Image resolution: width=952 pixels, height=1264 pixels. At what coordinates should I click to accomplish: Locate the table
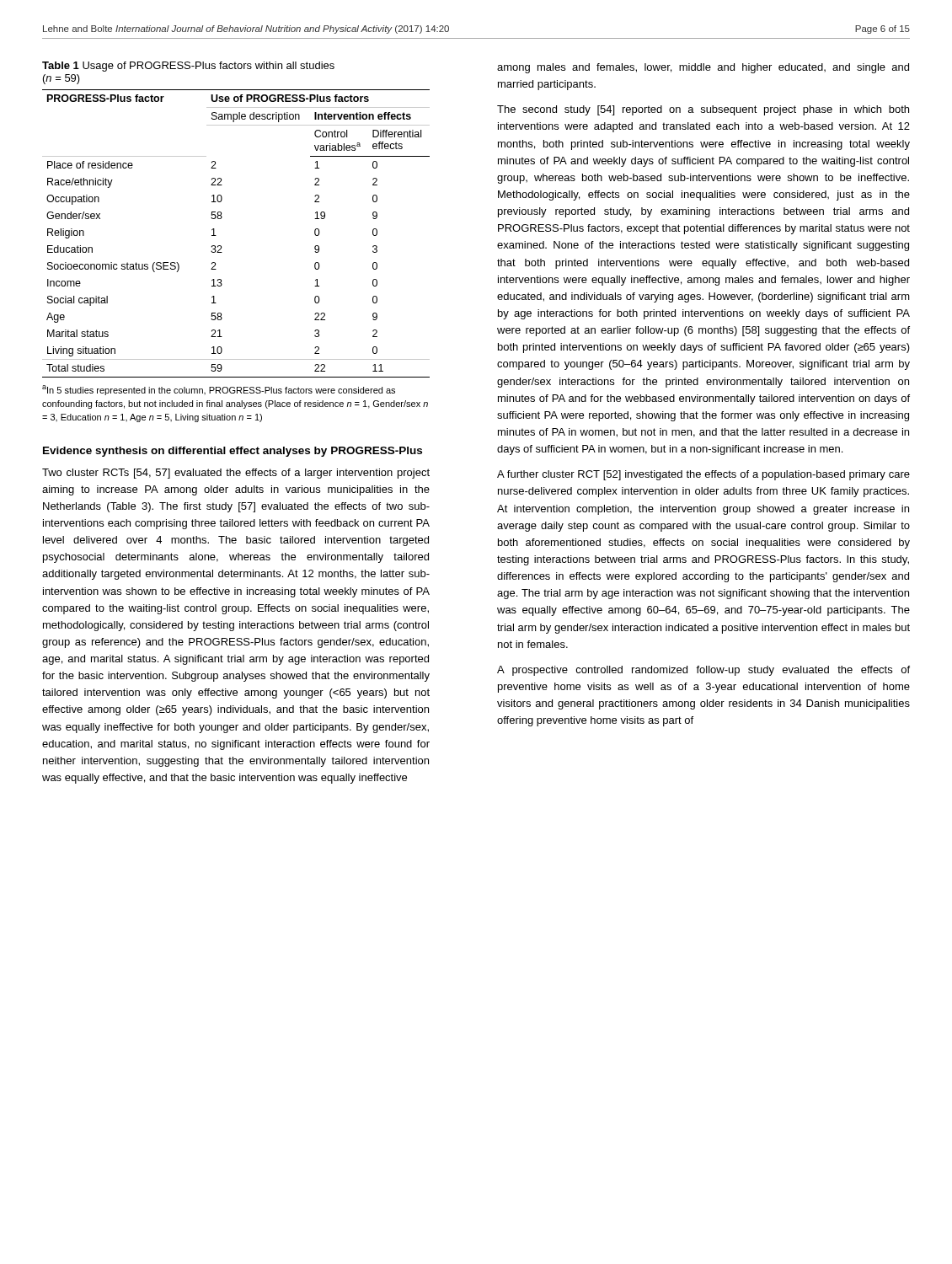[x=236, y=234]
